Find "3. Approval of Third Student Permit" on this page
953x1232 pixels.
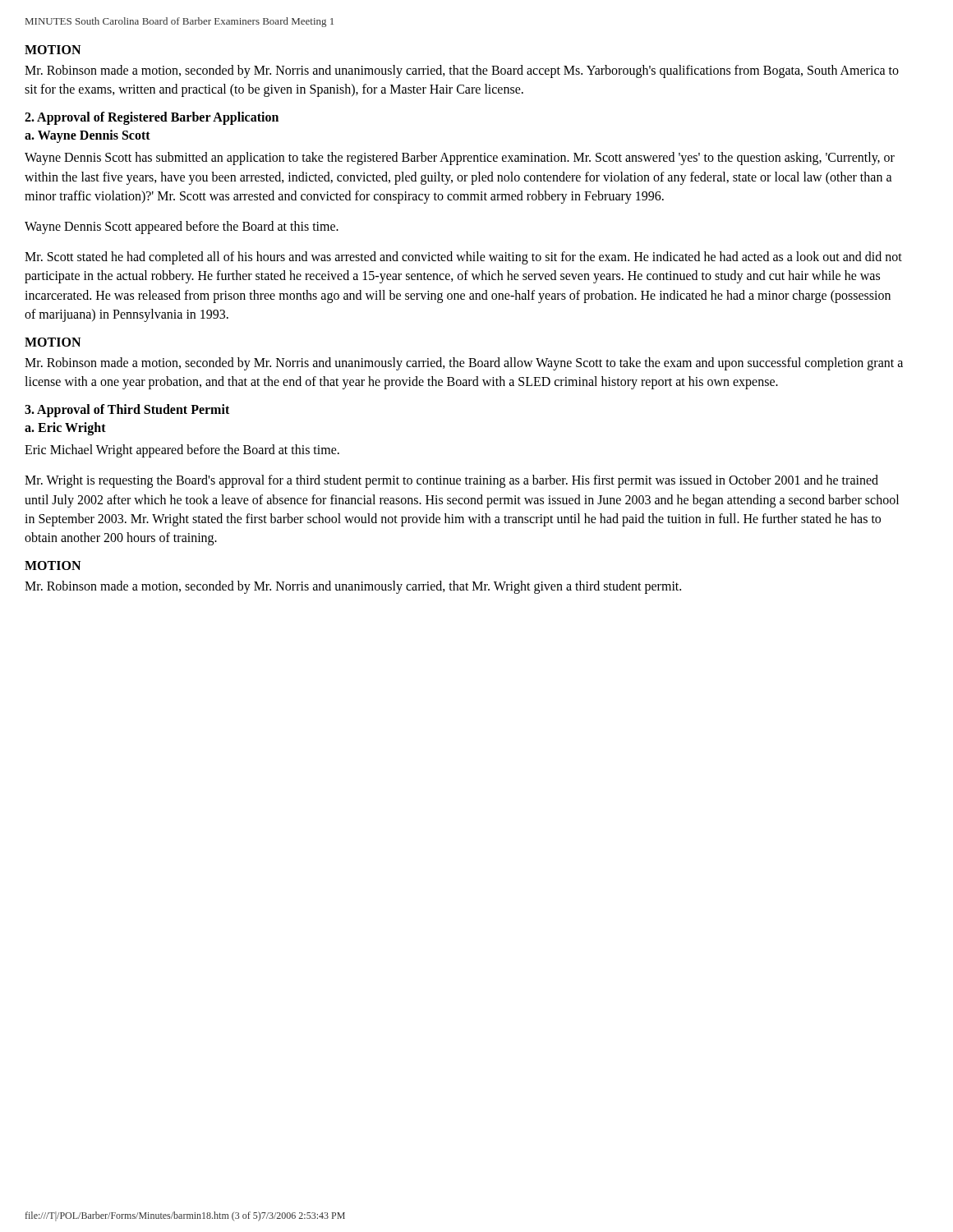pos(127,410)
